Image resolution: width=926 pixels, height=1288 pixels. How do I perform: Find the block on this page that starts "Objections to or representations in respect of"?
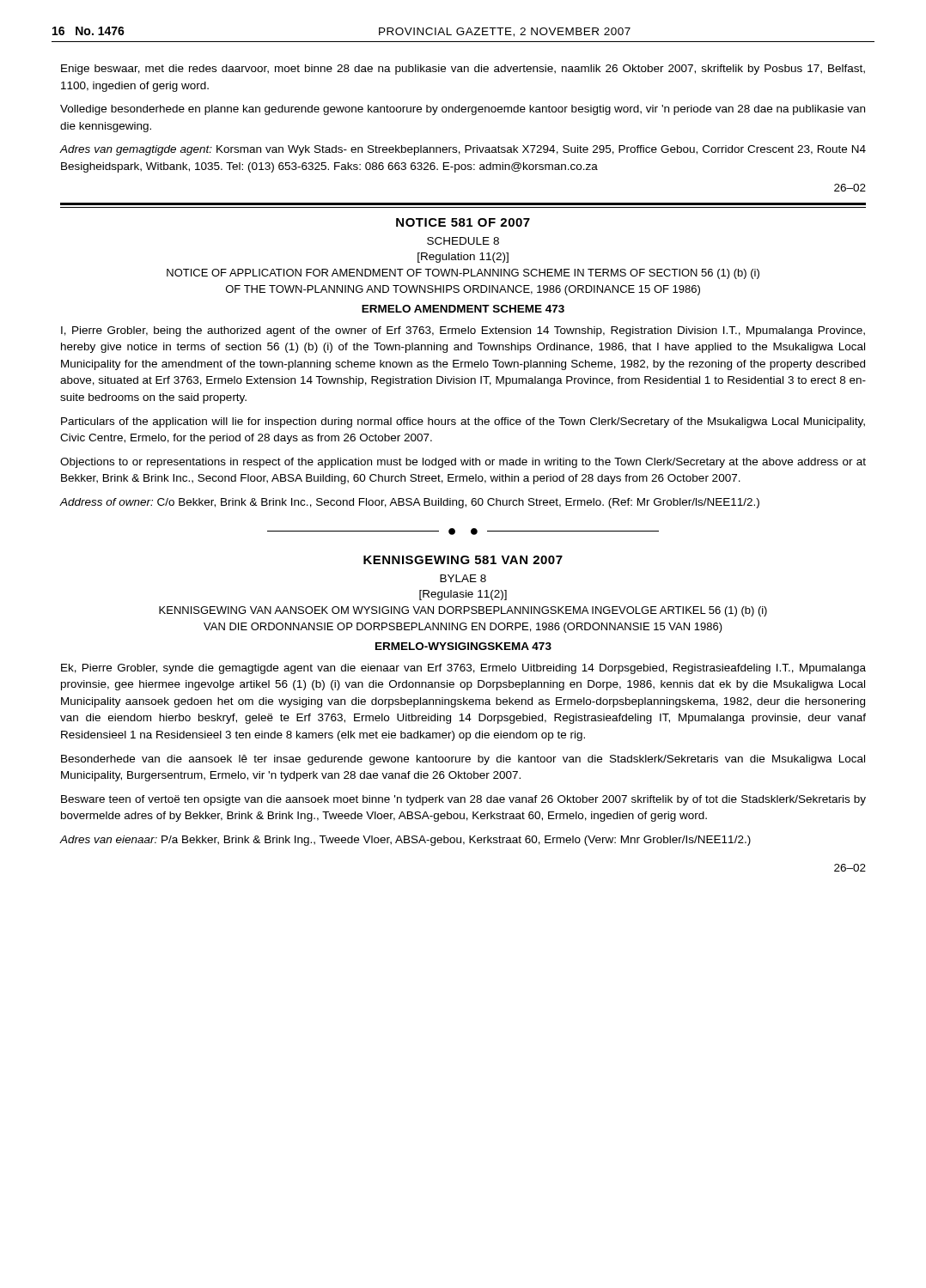(x=463, y=470)
